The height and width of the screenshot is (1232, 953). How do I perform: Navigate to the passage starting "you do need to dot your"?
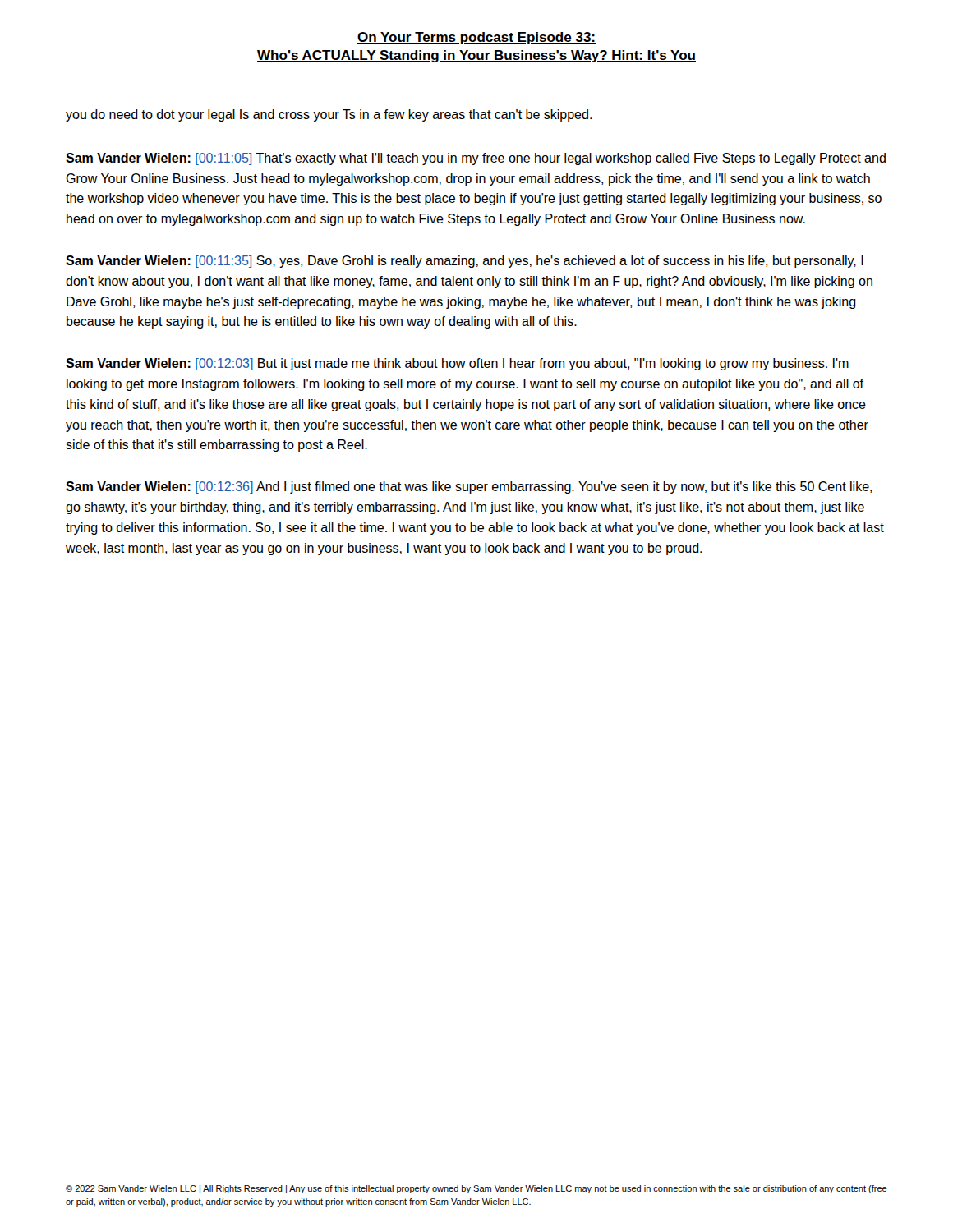[x=329, y=115]
